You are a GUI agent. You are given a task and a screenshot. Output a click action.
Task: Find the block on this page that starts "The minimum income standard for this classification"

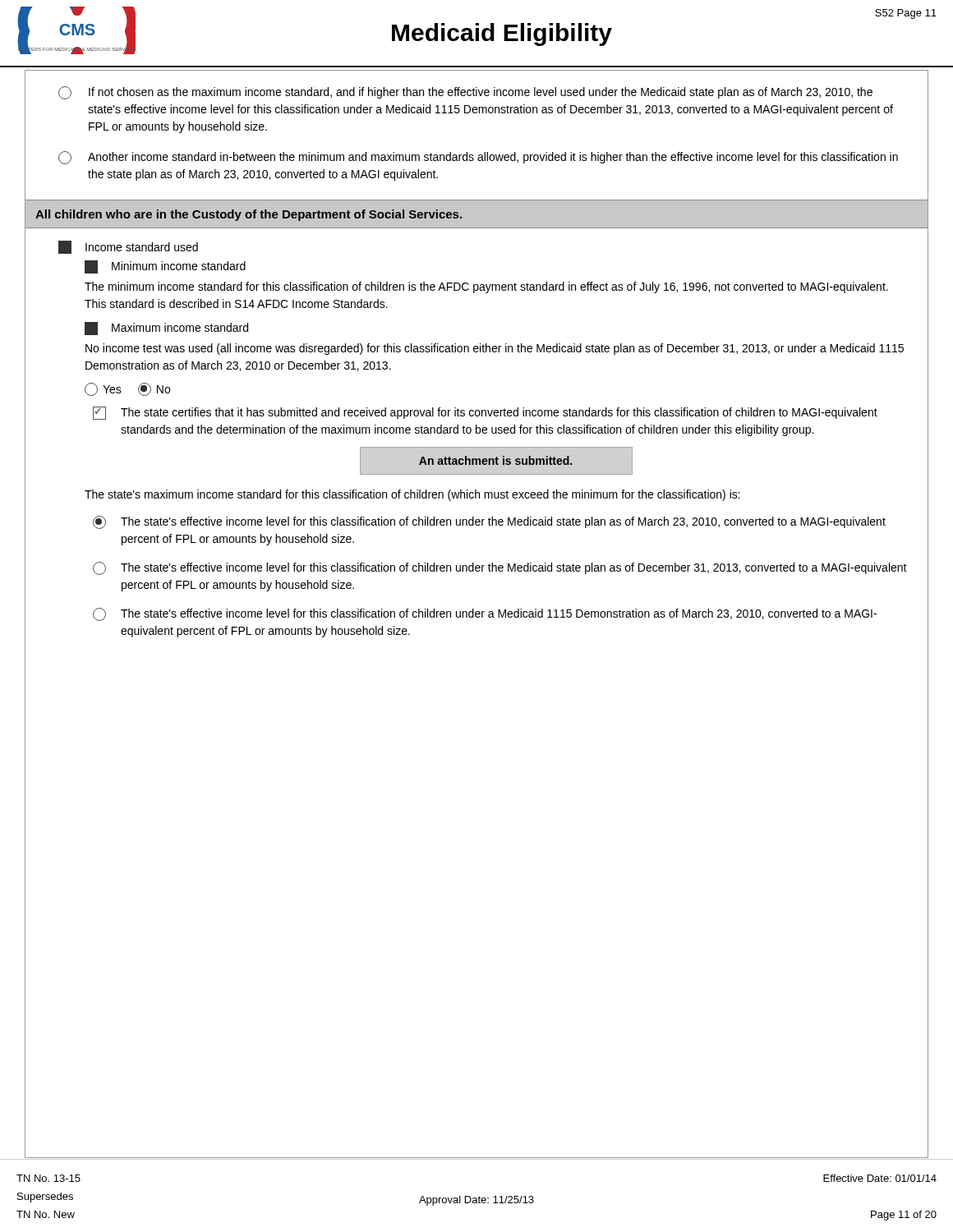pos(487,295)
